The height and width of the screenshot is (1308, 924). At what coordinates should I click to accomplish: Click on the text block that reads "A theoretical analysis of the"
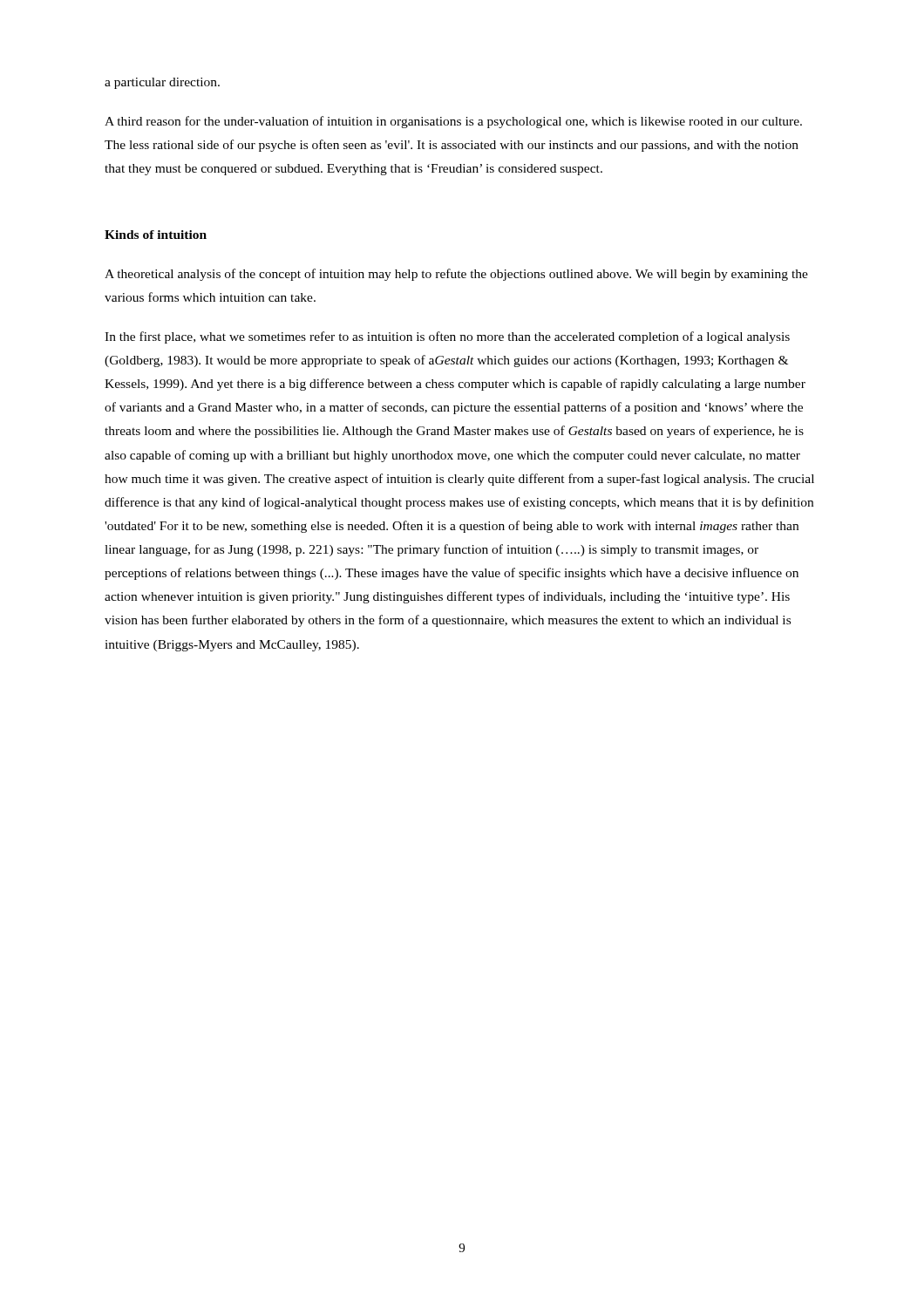[456, 285]
